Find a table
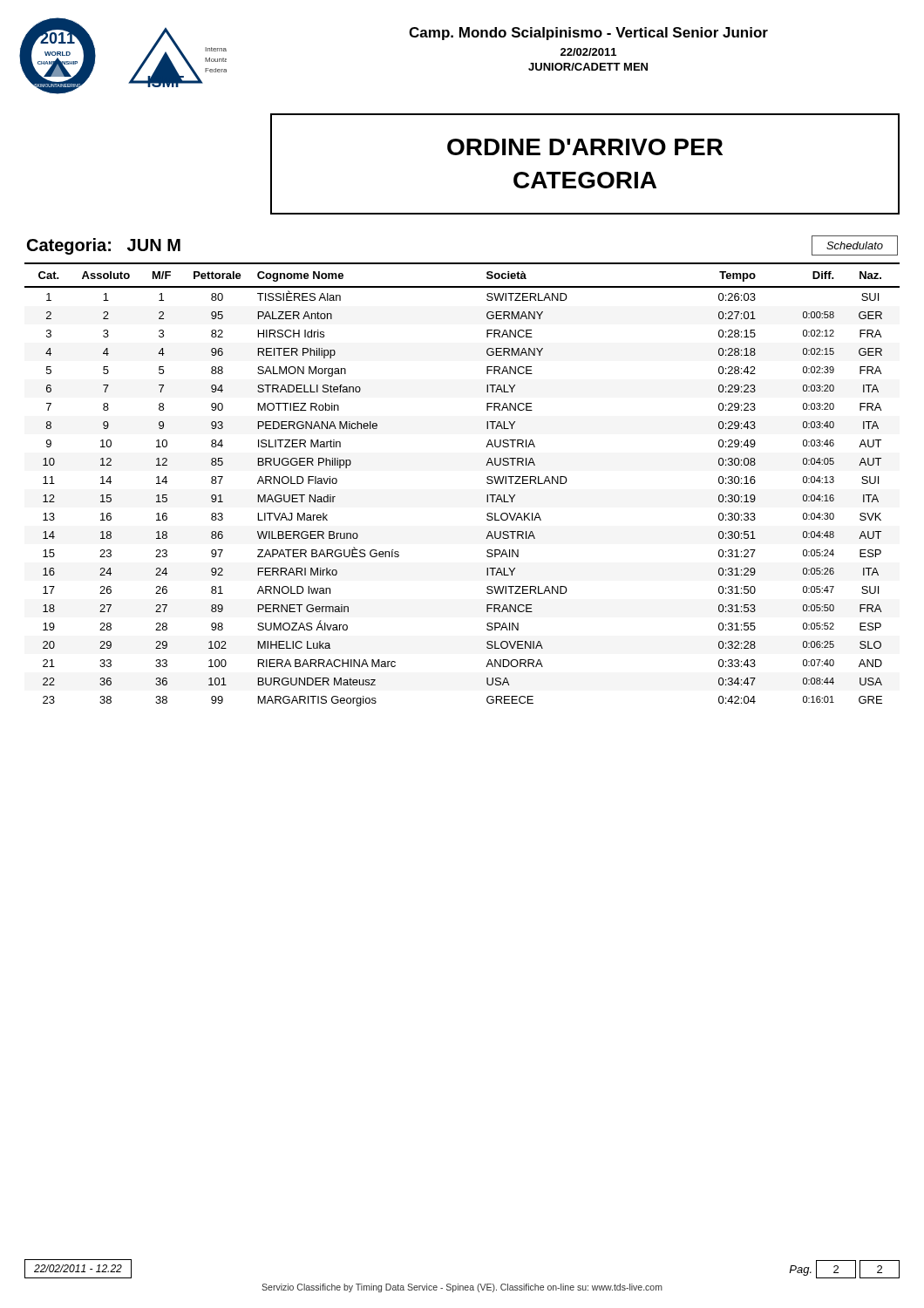924x1308 pixels. coord(462,485)
